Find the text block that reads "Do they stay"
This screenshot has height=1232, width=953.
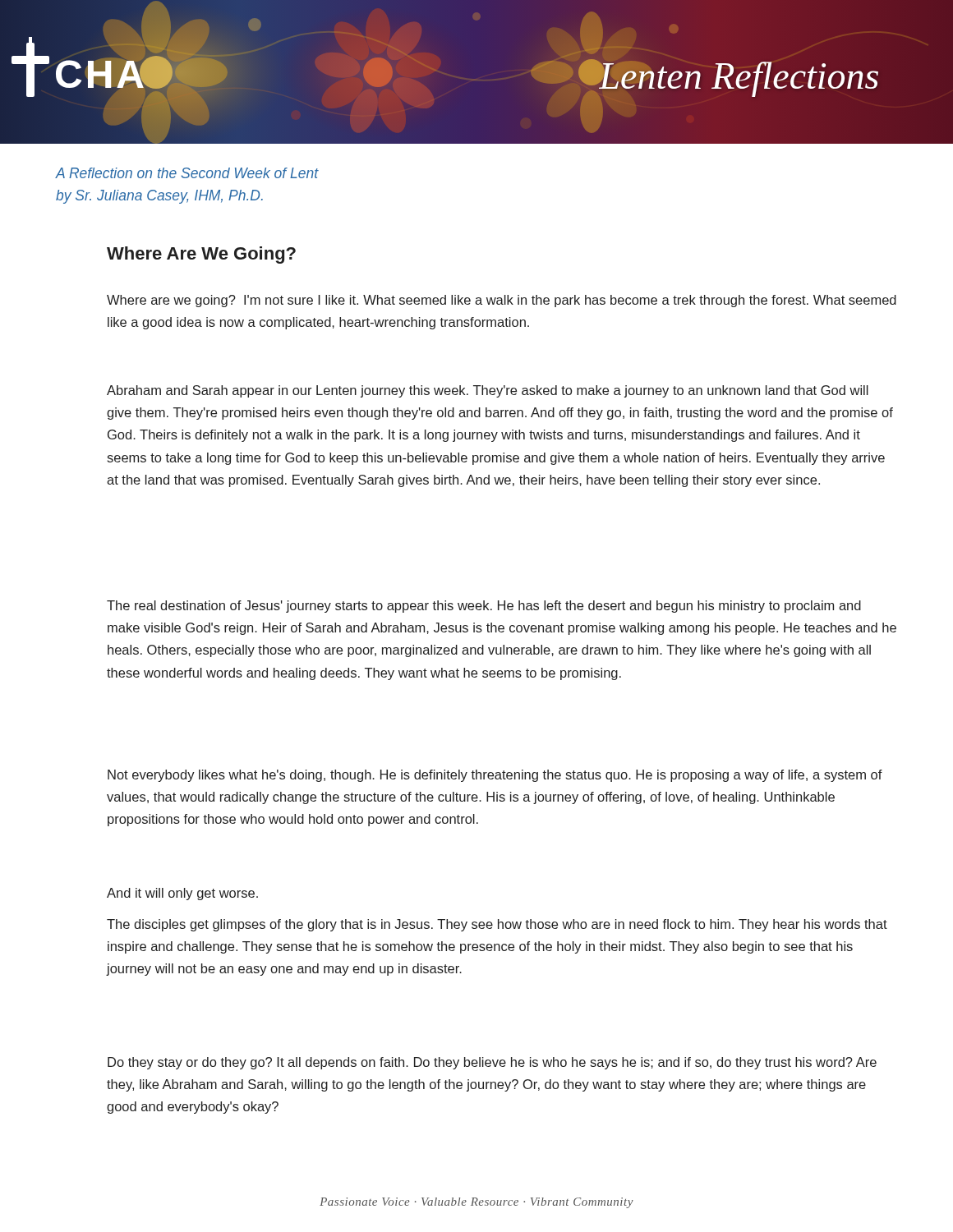[492, 1084]
